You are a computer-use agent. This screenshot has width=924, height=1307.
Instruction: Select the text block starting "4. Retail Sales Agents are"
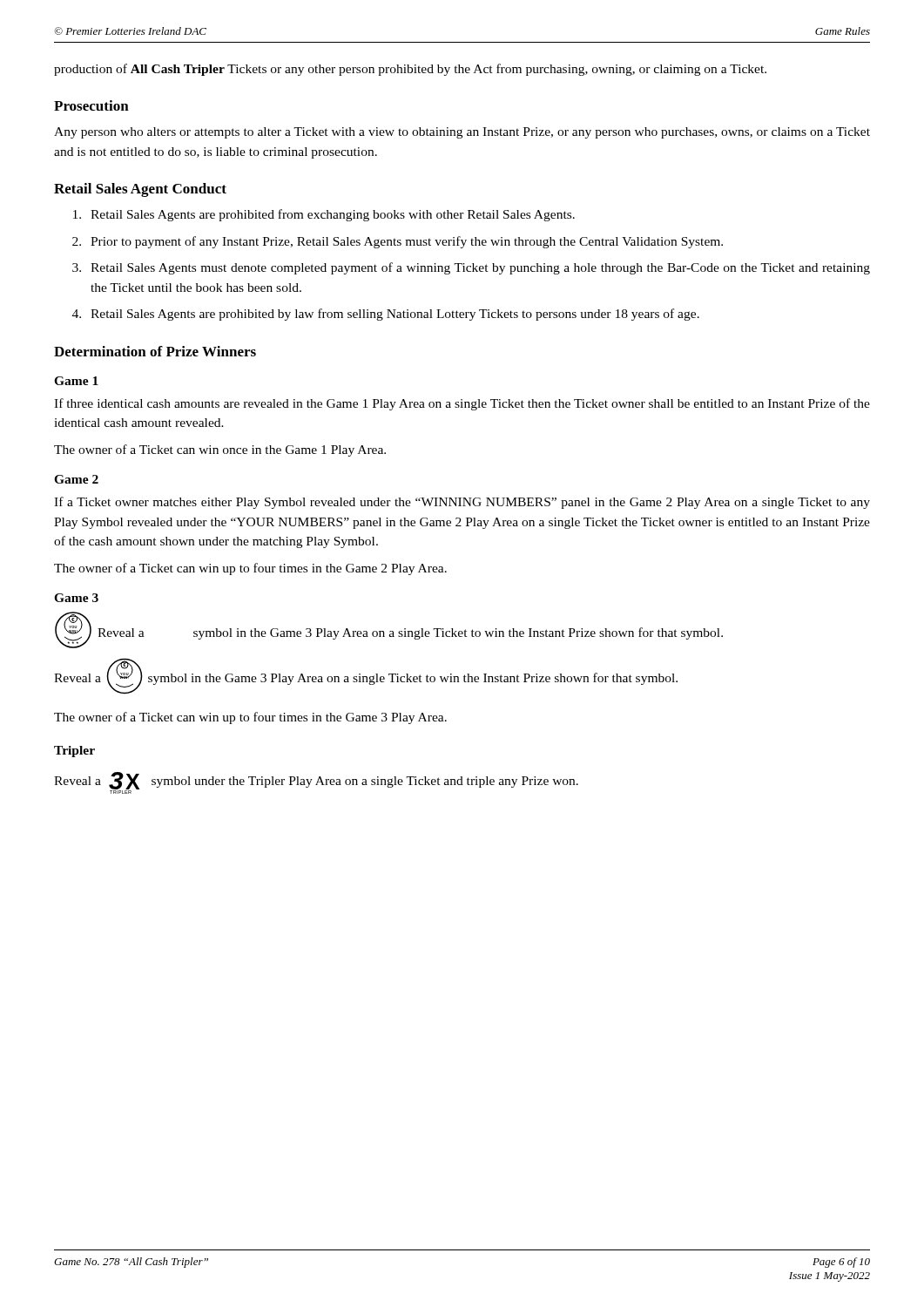tap(462, 314)
